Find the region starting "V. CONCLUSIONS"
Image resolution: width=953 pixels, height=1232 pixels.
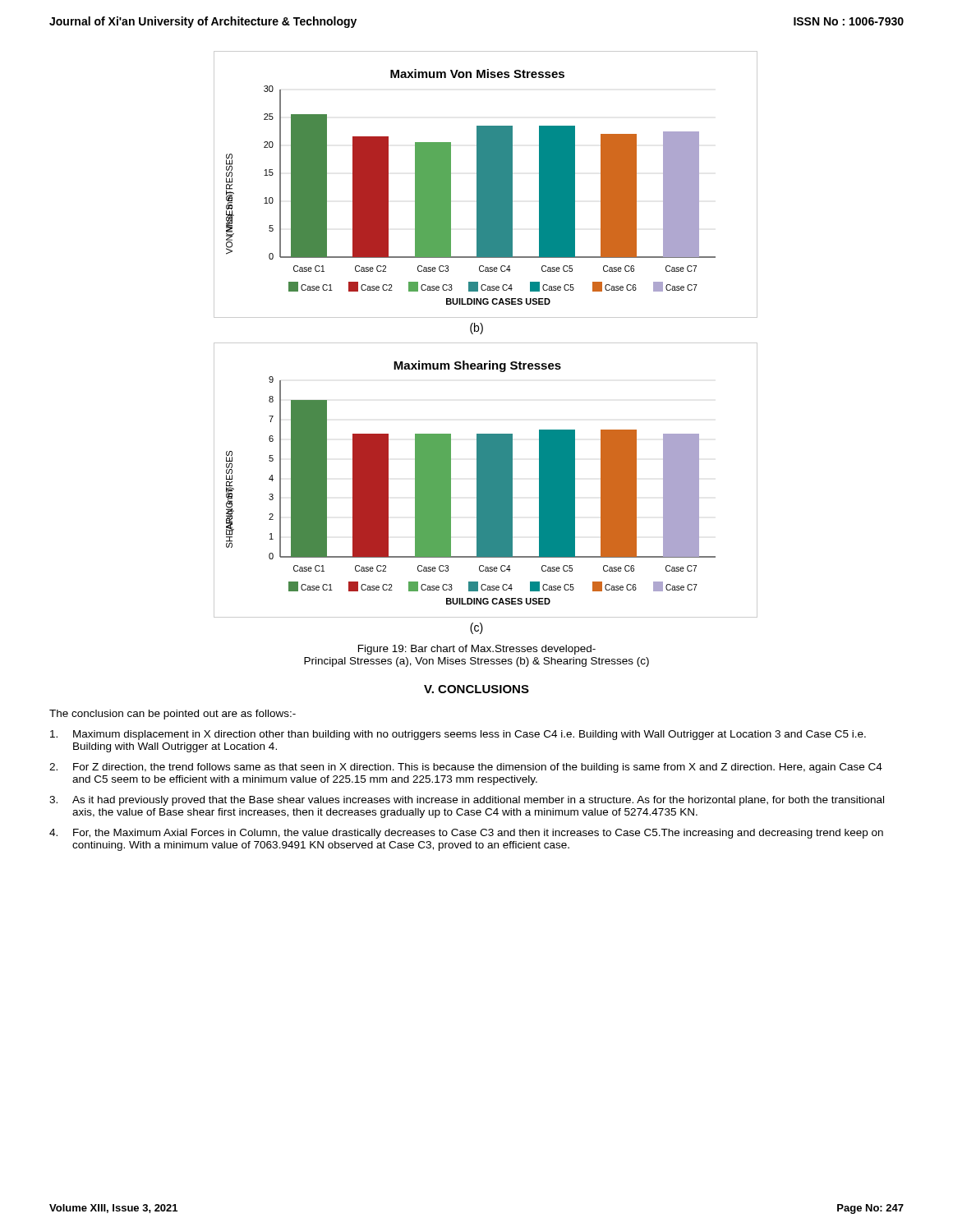coord(476,689)
